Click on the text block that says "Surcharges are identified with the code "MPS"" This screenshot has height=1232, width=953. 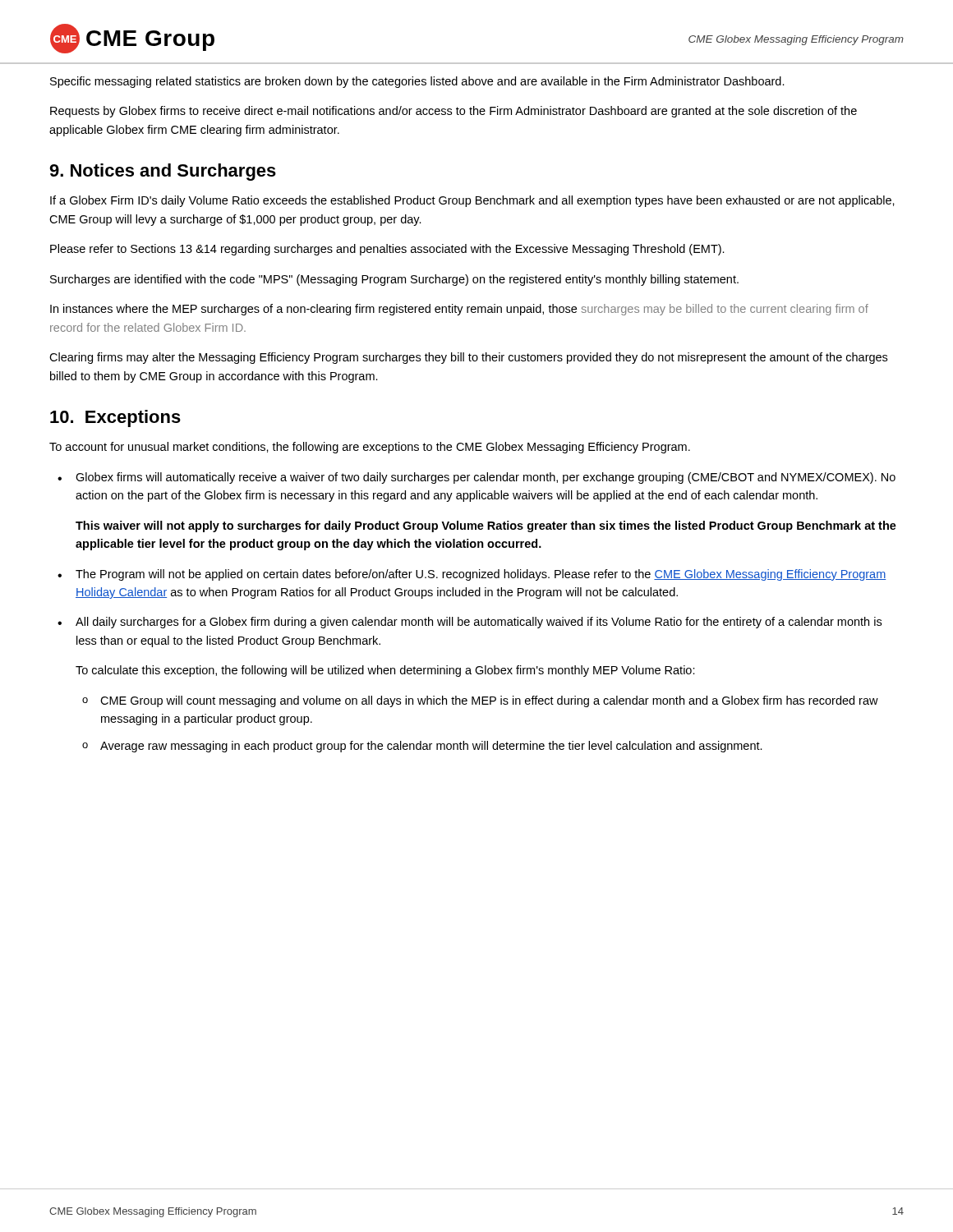click(394, 279)
